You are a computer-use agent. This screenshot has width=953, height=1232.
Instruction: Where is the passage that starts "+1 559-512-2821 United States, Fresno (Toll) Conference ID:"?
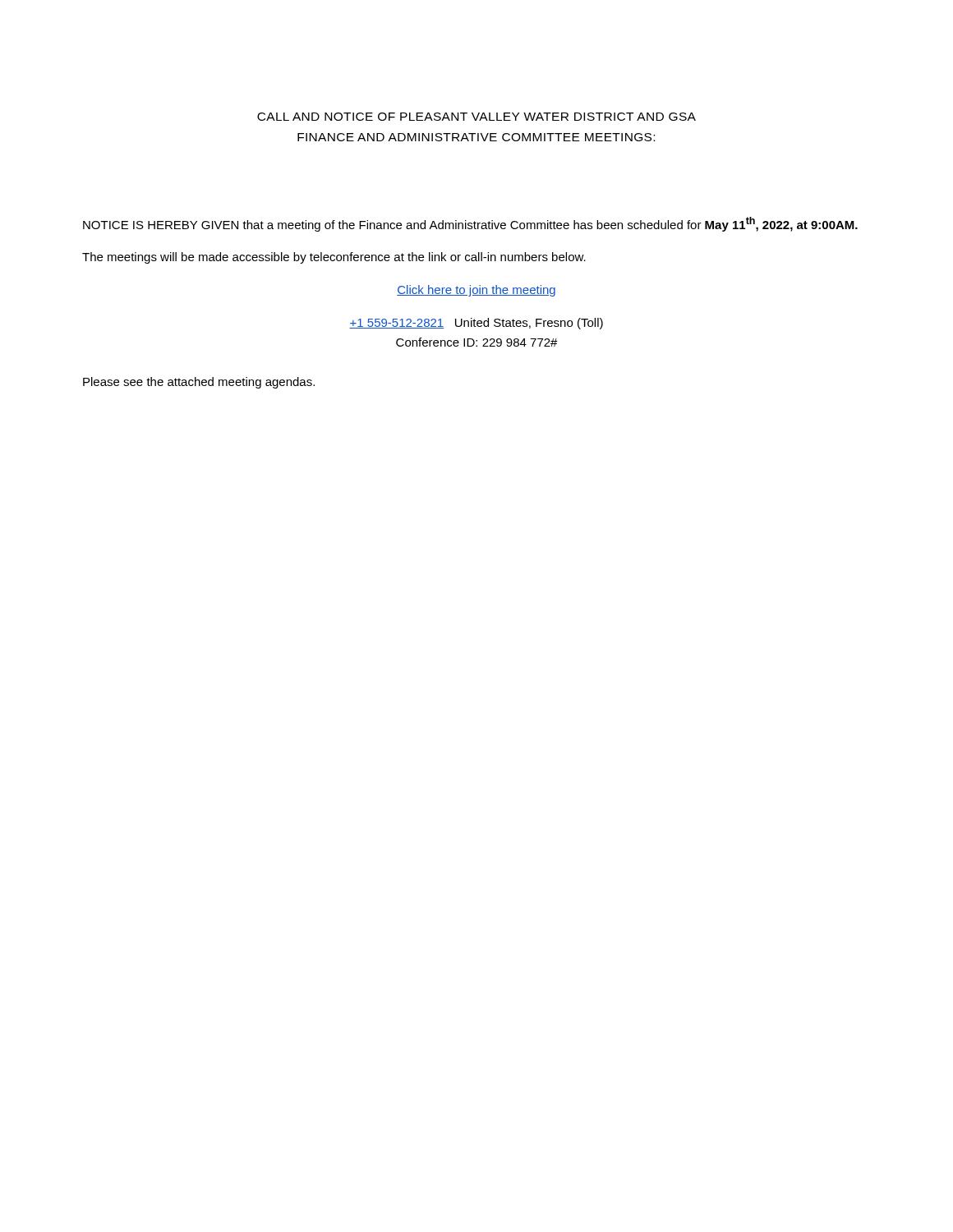(x=476, y=332)
